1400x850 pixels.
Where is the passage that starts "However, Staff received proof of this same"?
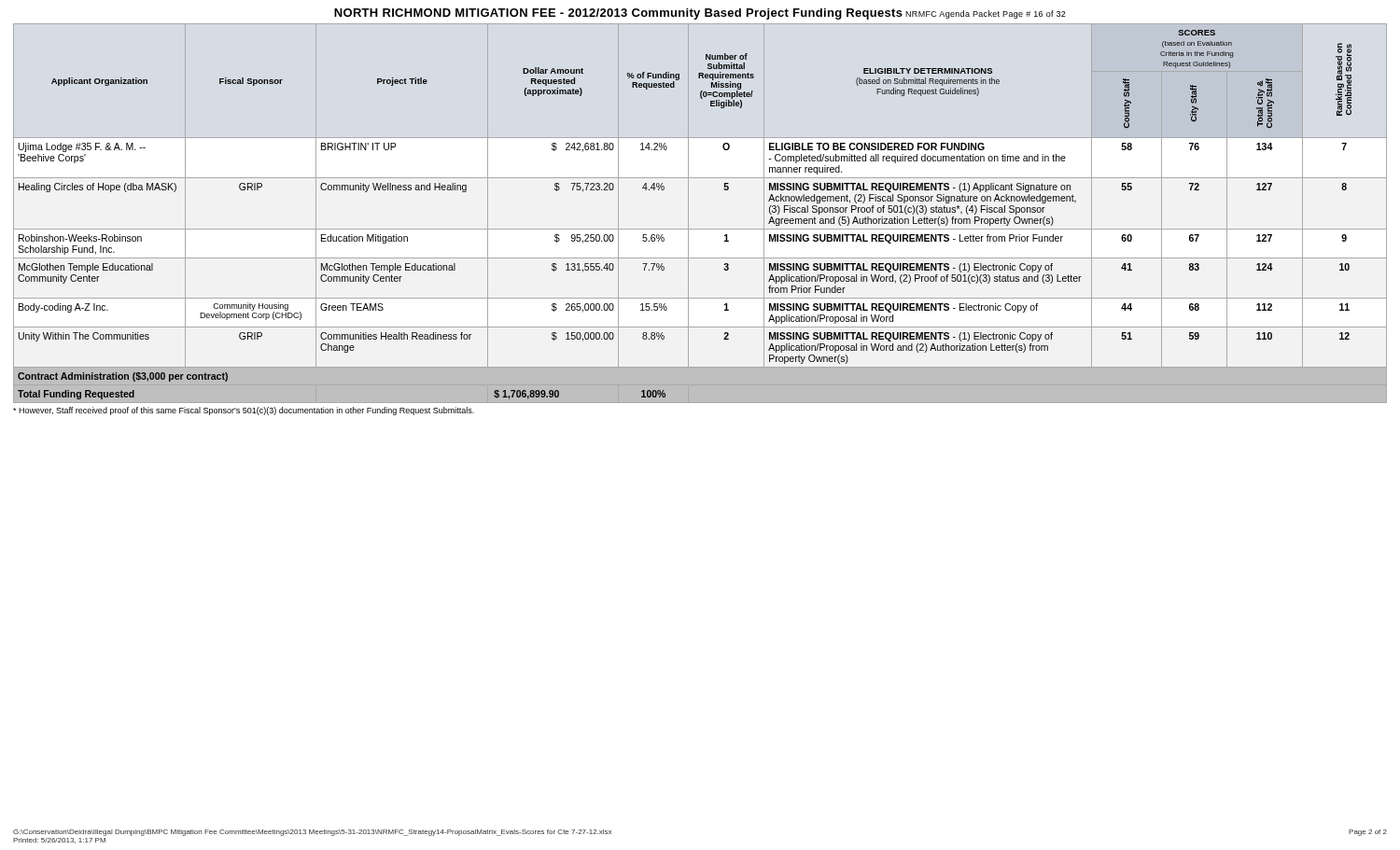pos(244,410)
